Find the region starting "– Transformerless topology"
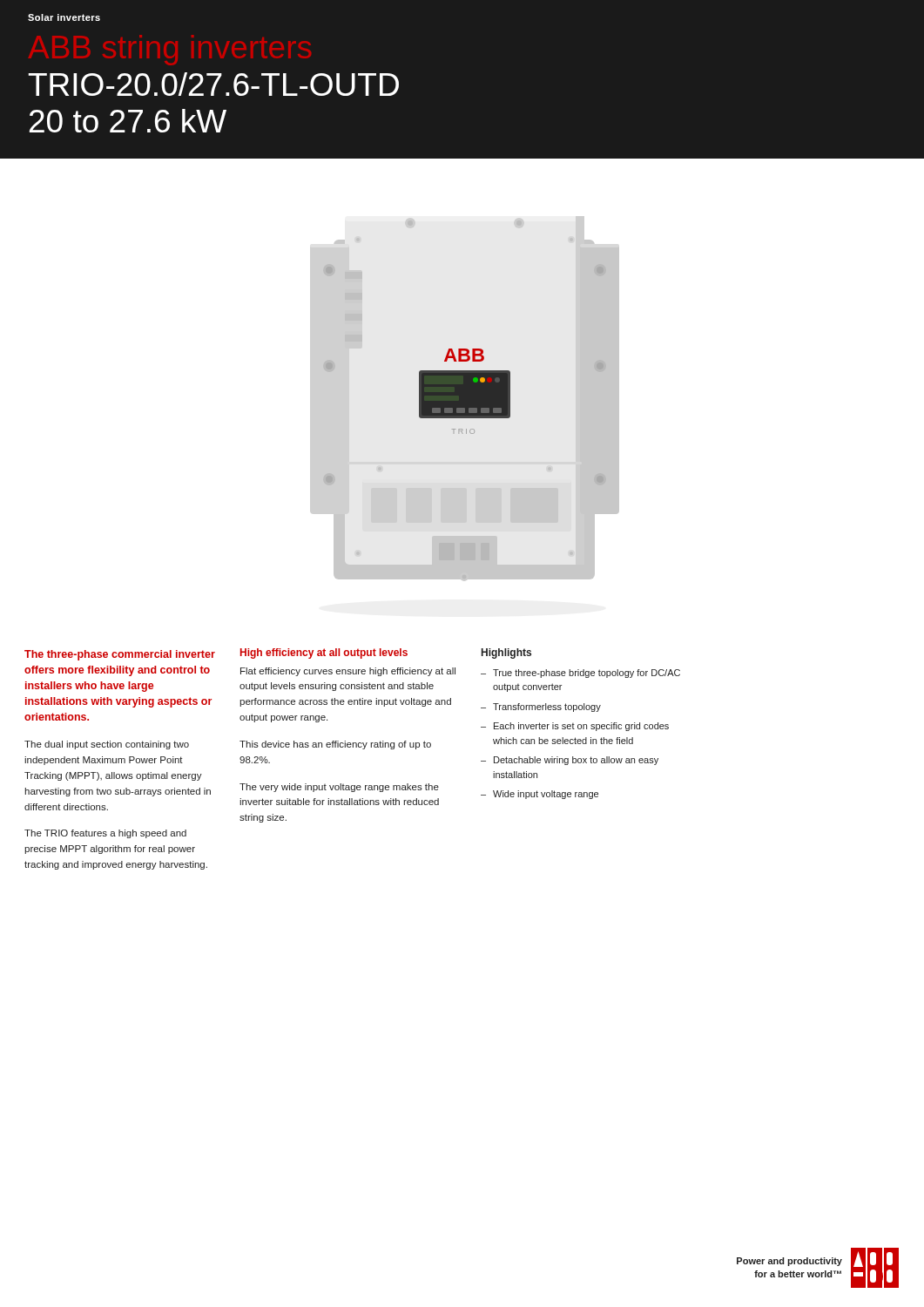Screen dimensions: 1307x924 click(x=541, y=707)
